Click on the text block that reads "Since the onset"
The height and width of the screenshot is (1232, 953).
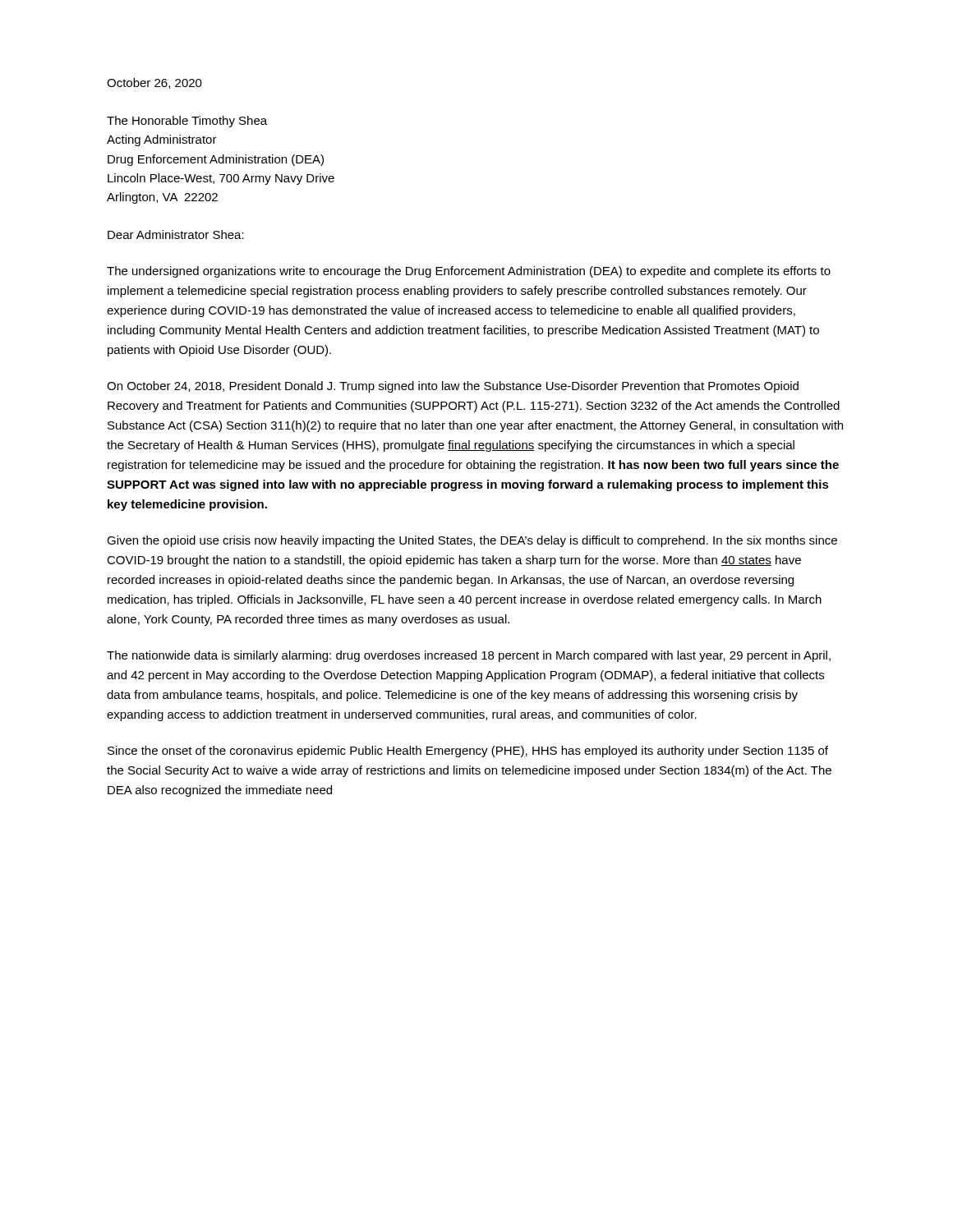coord(469,770)
